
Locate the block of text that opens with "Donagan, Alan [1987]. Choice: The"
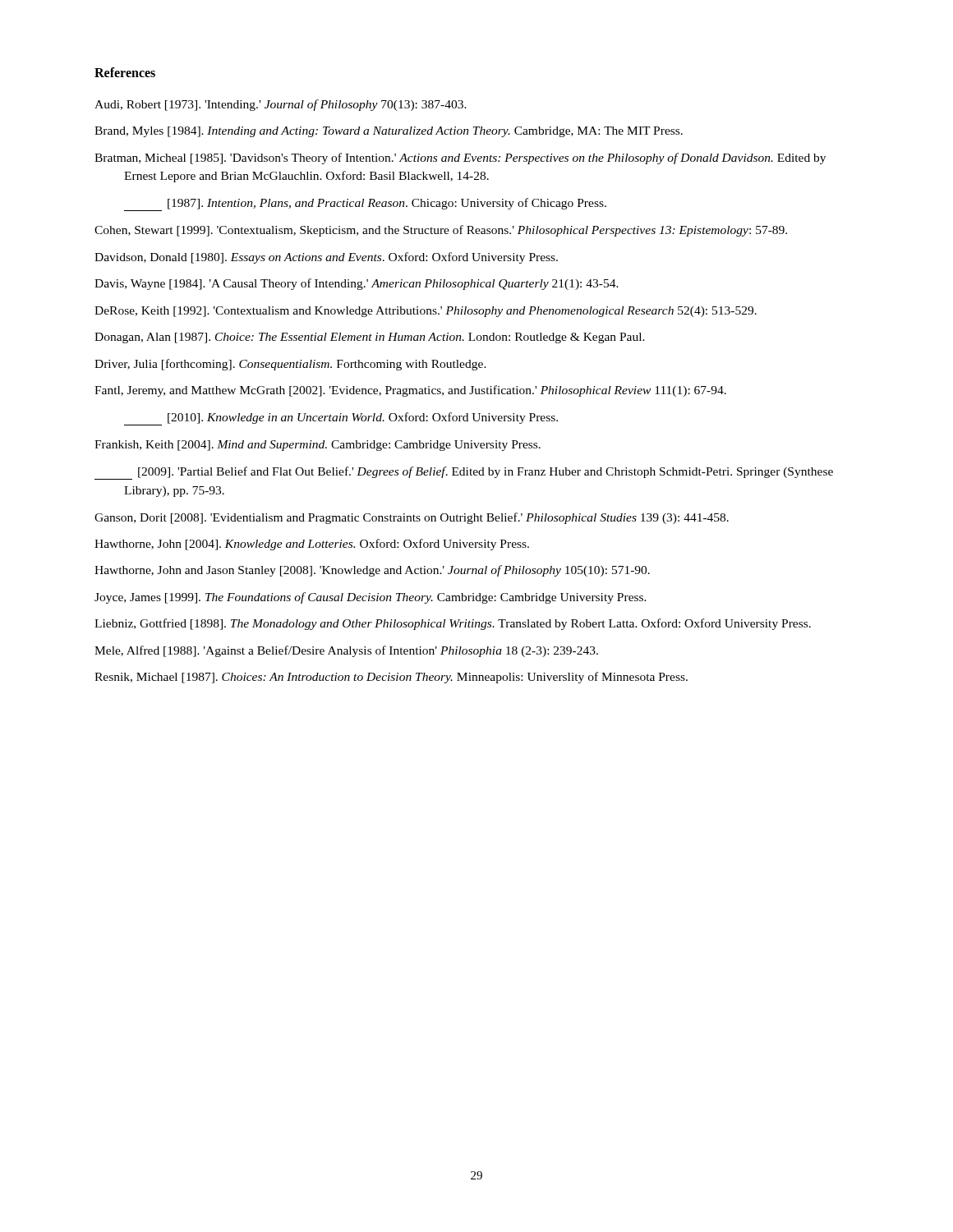[x=370, y=337]
